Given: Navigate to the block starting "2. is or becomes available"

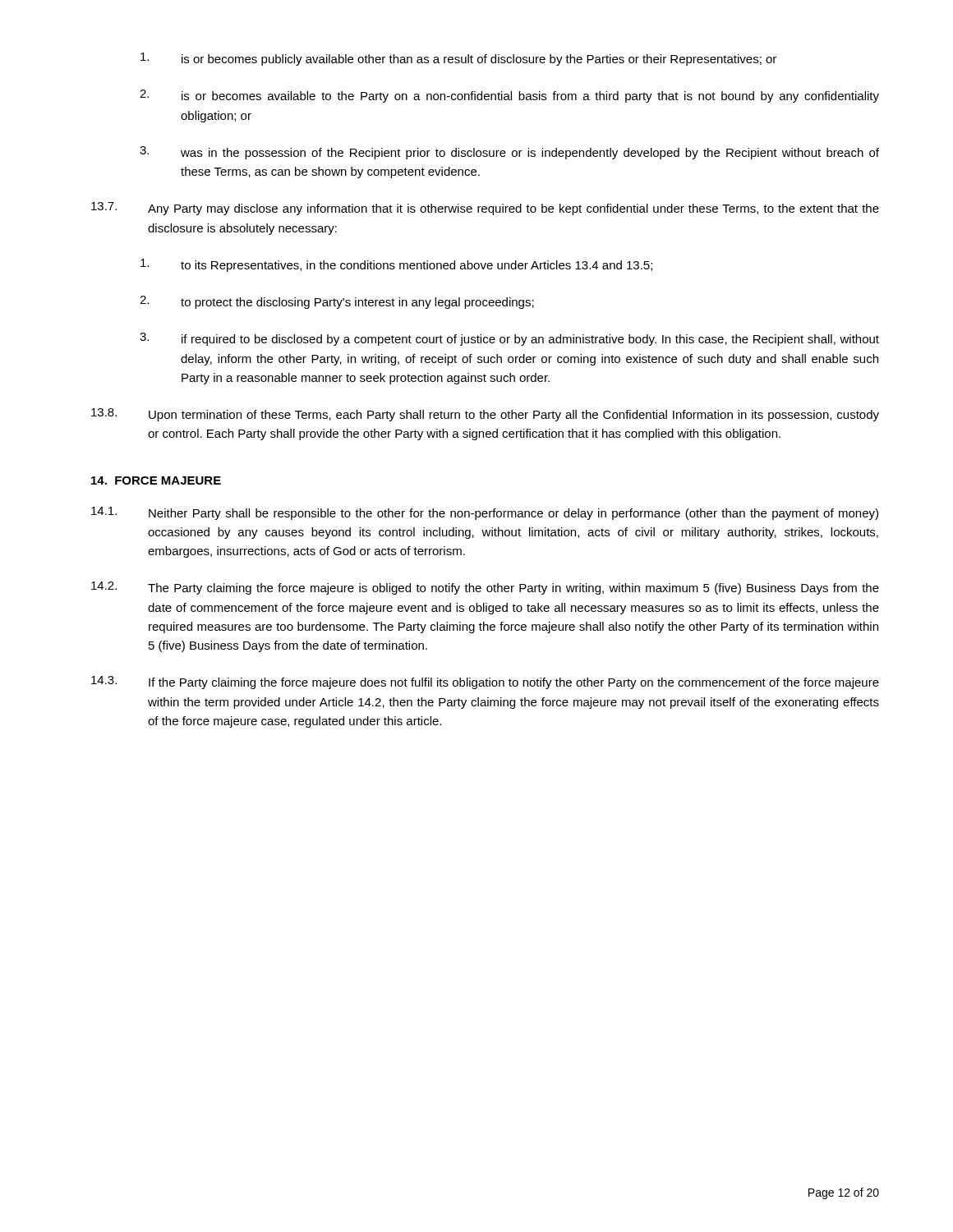Looking at the screenshot, I should point(509,106).
